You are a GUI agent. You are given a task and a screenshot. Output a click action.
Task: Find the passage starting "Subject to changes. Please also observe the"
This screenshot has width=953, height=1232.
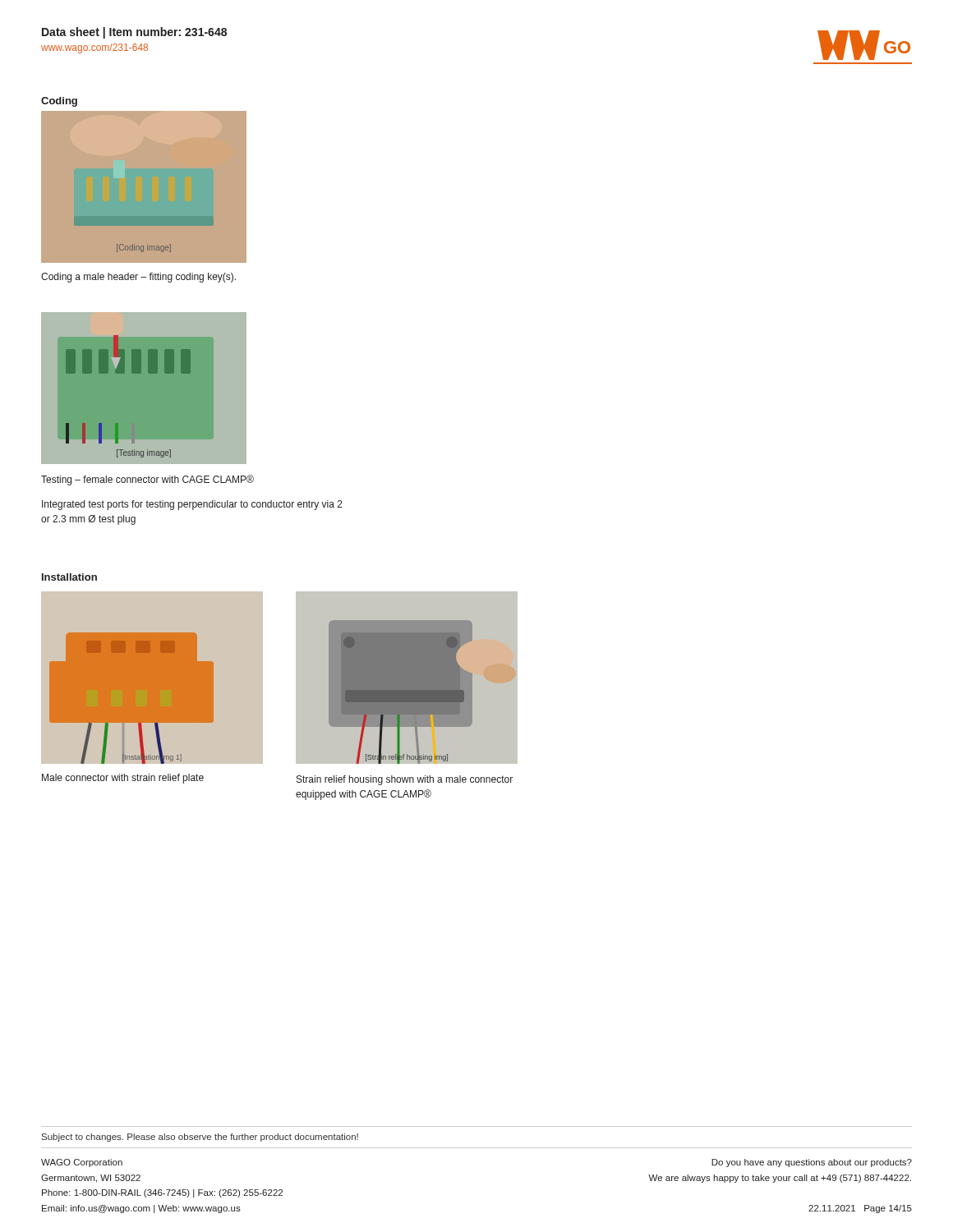(x=200, y=1137)
